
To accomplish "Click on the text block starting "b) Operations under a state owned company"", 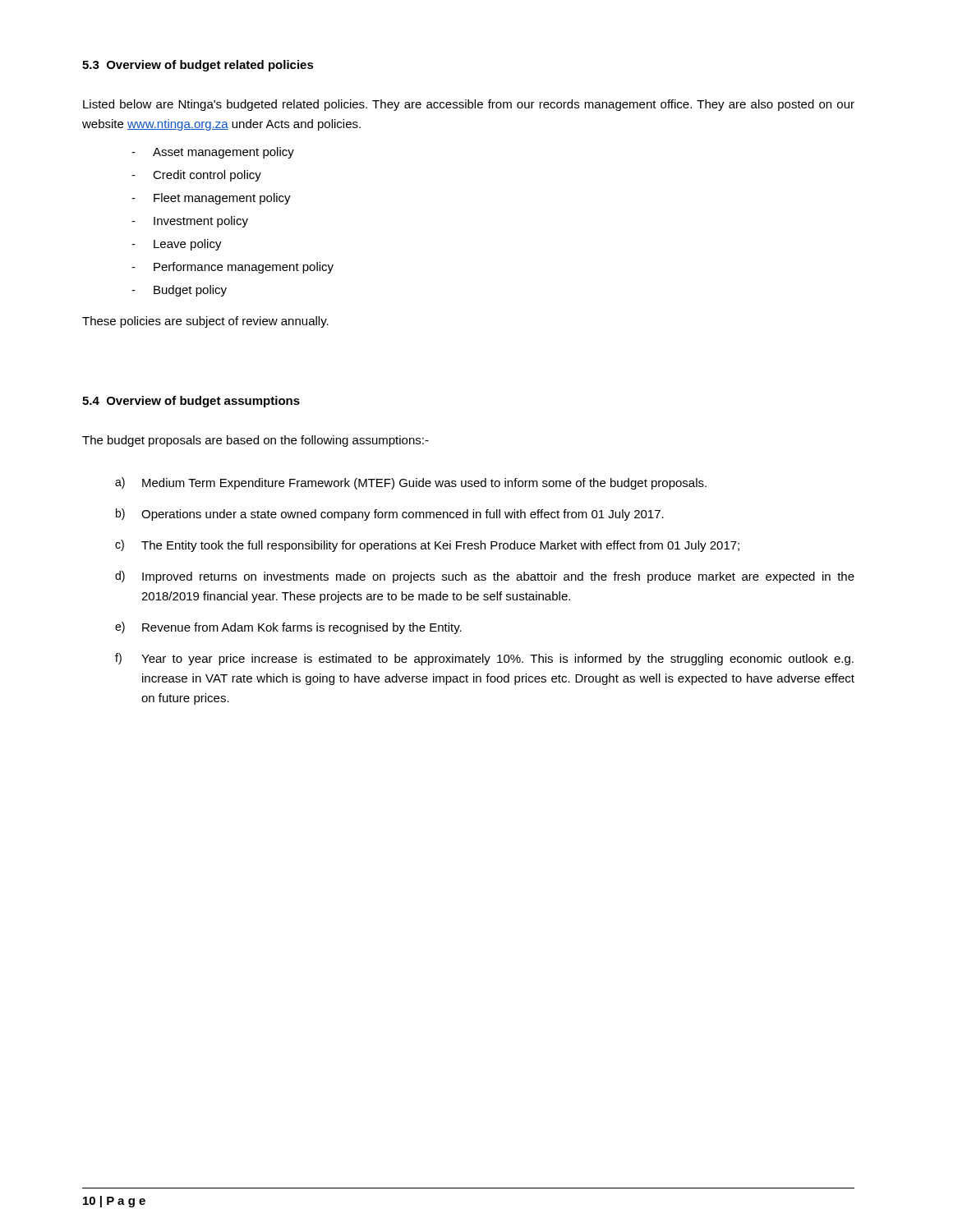I will [x=485, y=514].
